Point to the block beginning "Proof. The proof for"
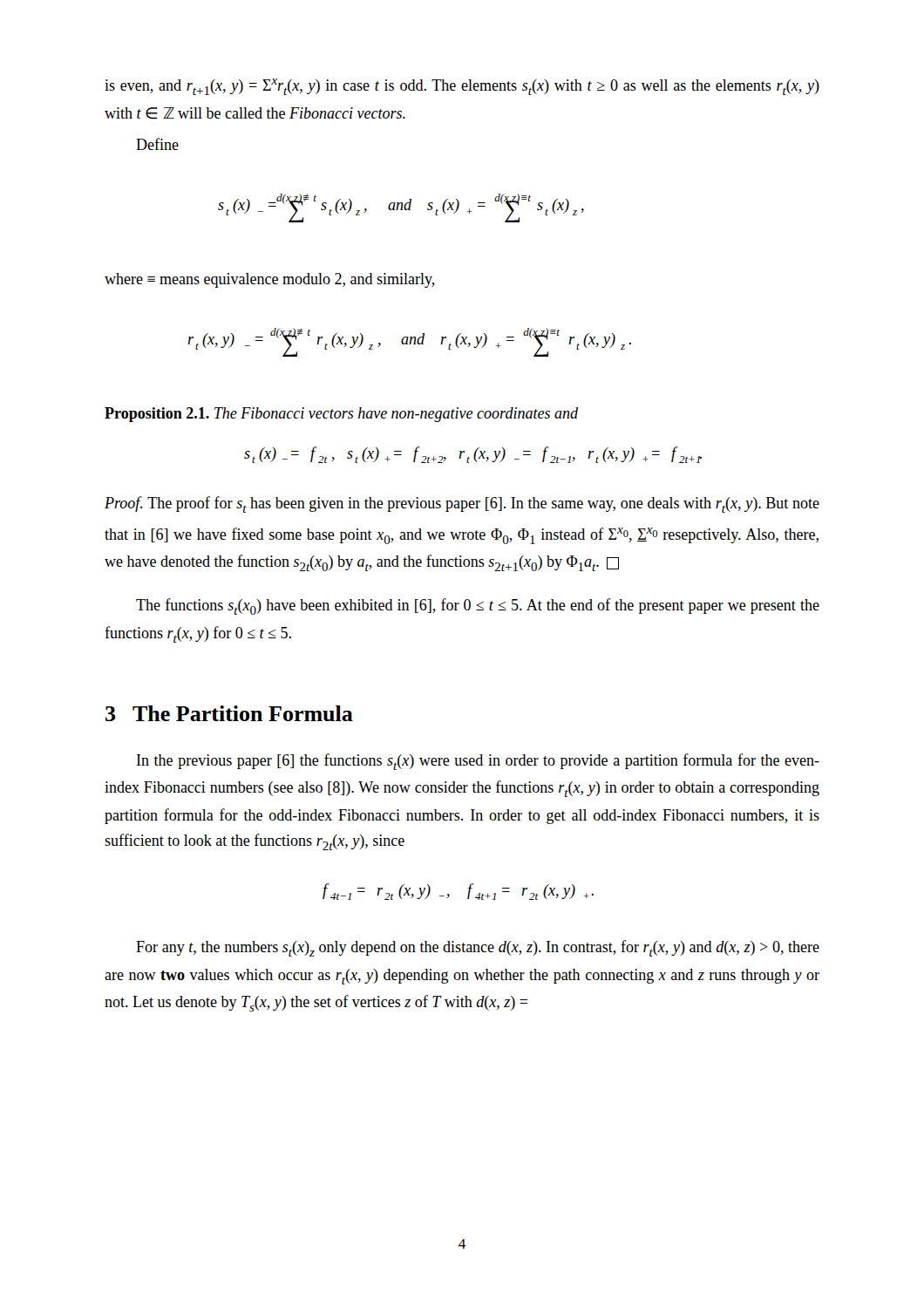924x1308 pixels. coord(462,534)
